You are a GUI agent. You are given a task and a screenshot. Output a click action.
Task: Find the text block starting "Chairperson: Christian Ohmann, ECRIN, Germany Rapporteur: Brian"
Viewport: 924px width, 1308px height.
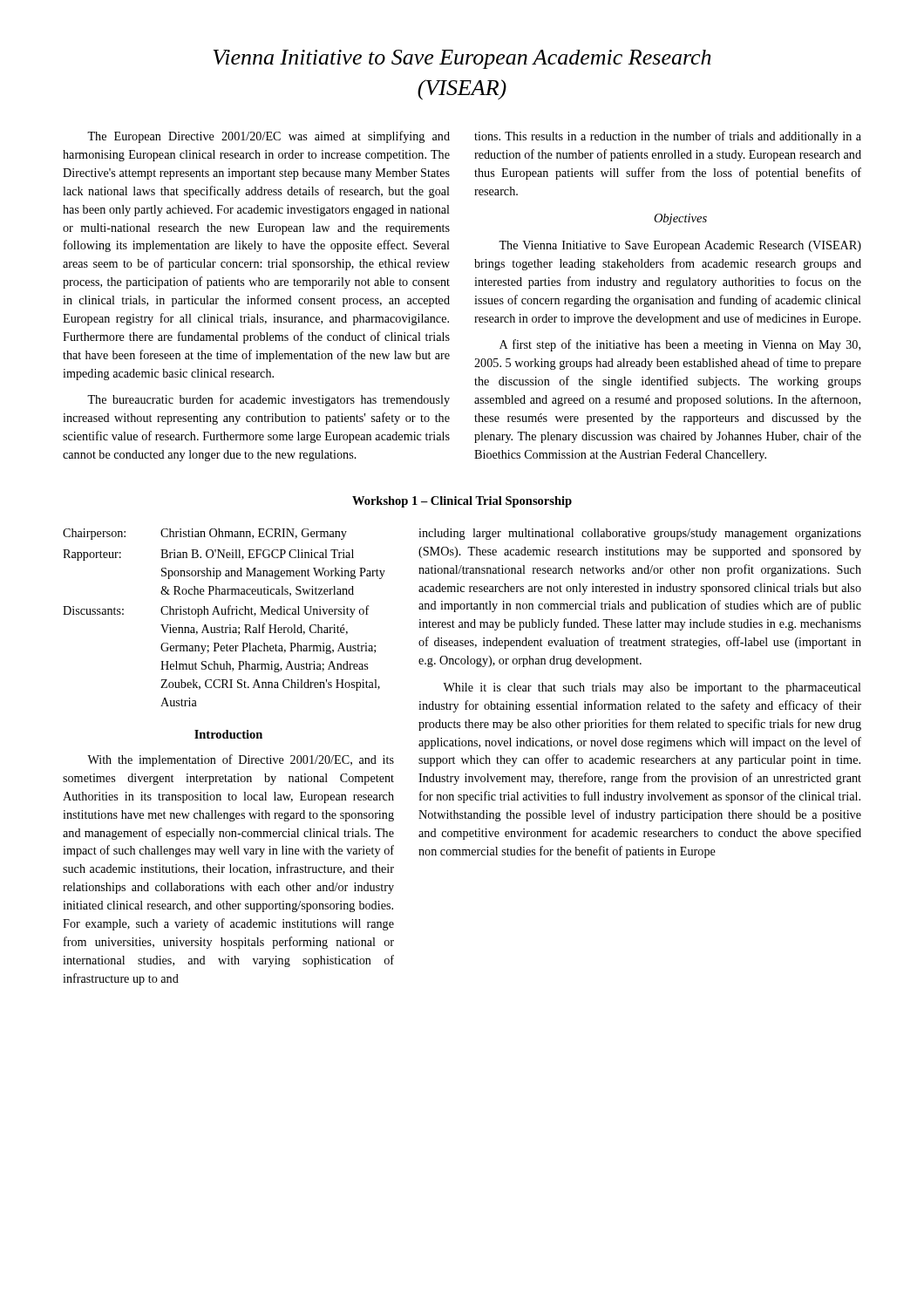click(228, 756)
